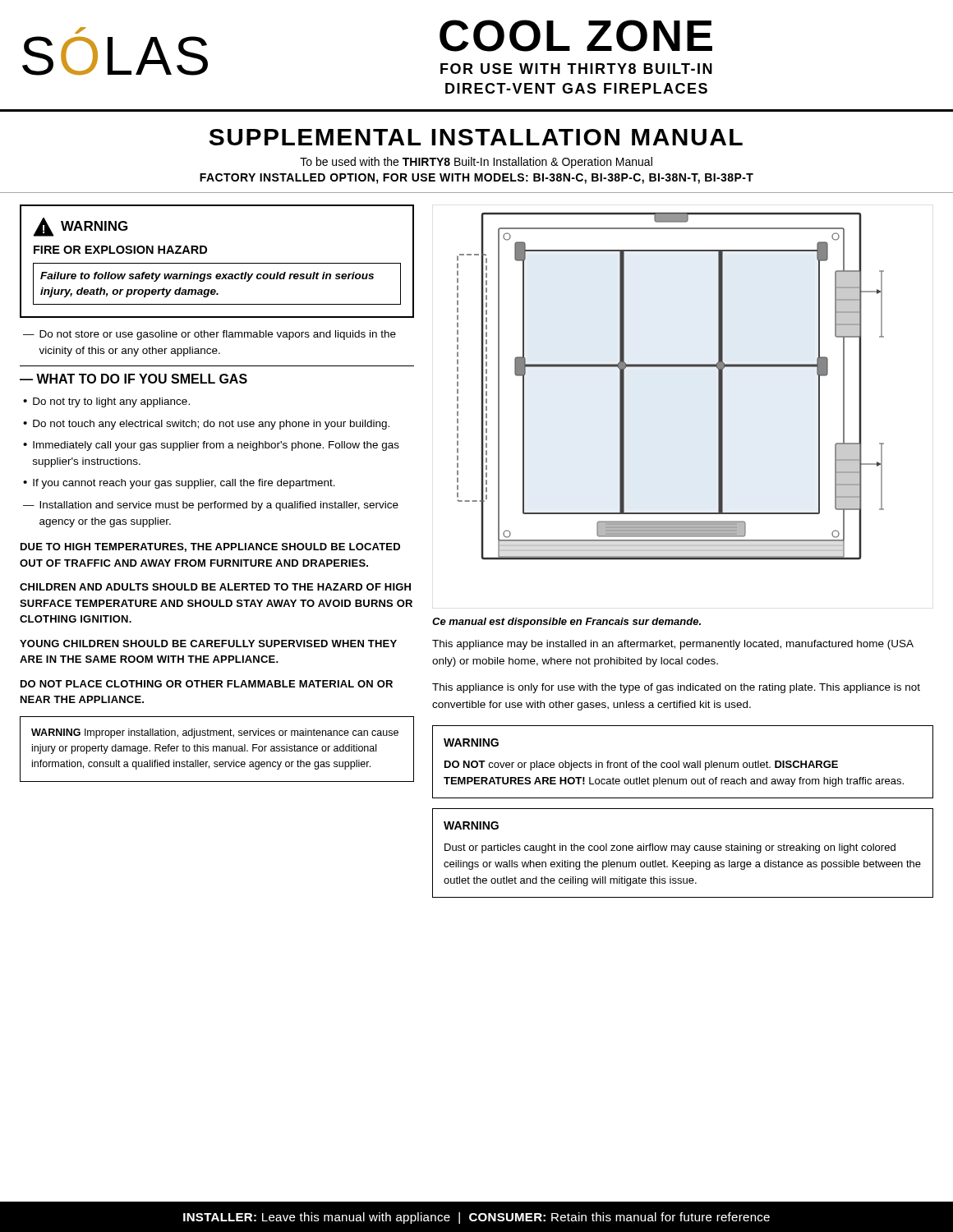This screenshot has width=953, height=1232.
Task: Locate the illustration
Action: [x=683, y=406]
